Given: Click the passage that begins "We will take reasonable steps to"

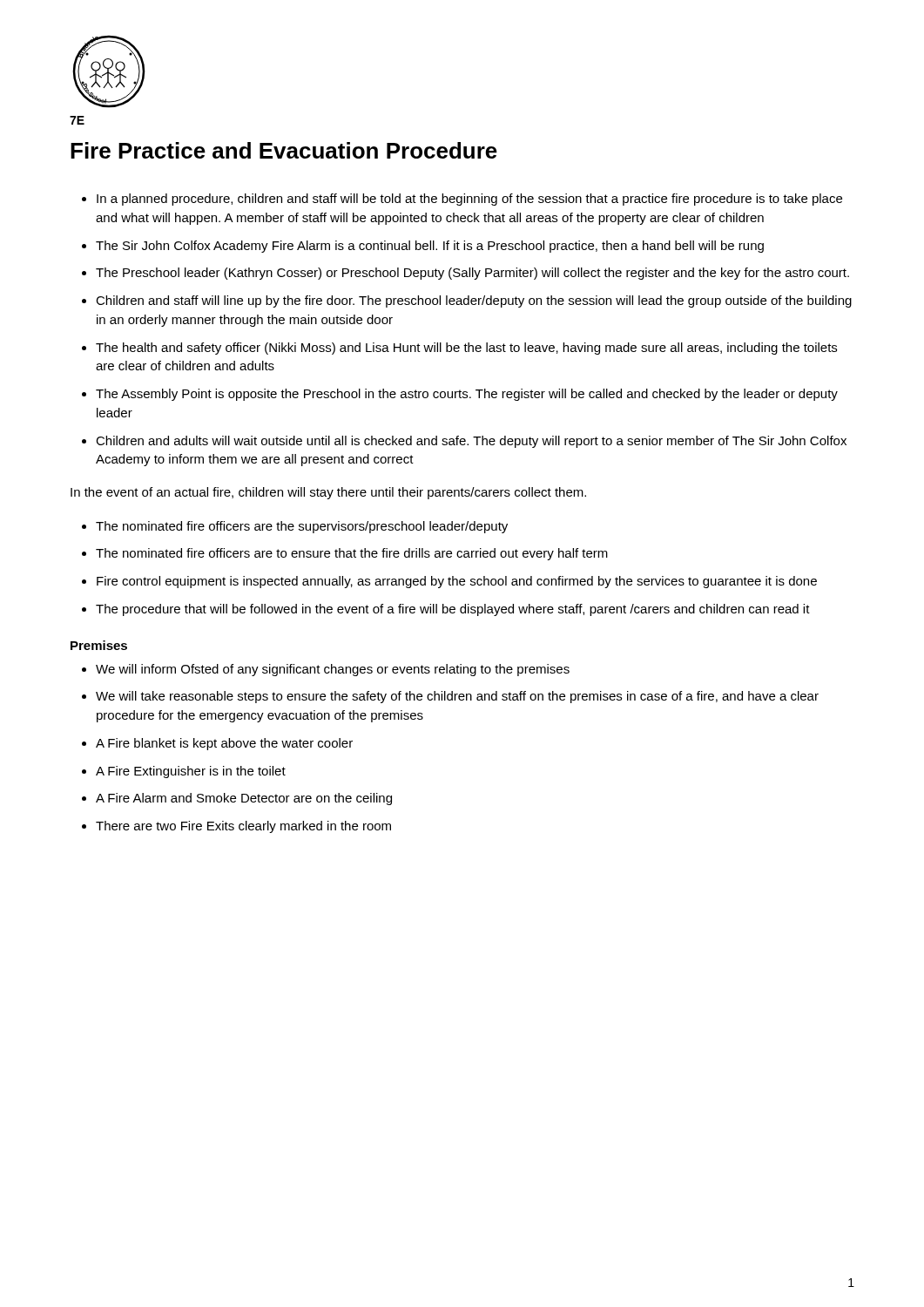Looking at the screenshot, I should [457, 705].
